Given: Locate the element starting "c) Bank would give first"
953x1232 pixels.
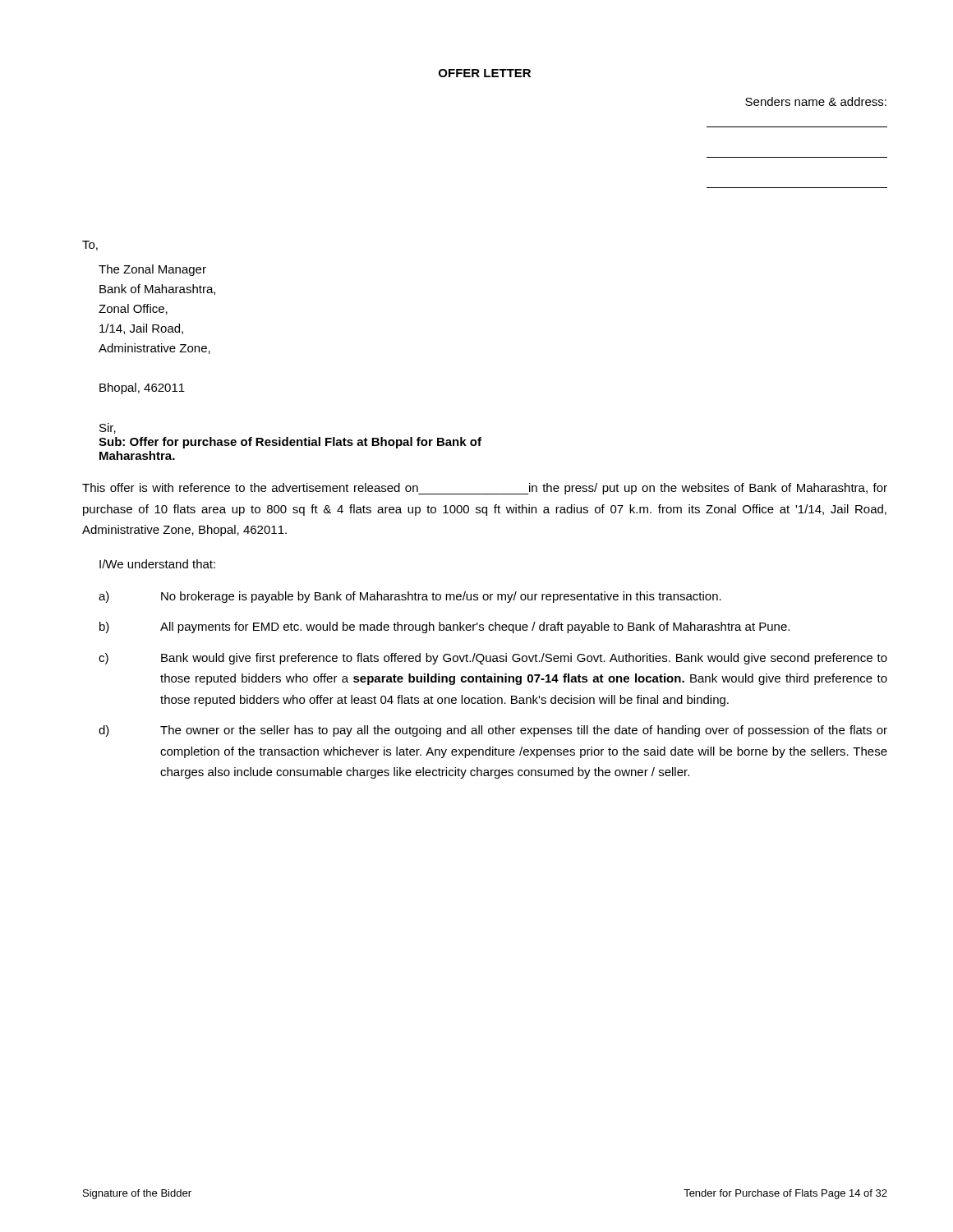Looking at the screenshot, I should click(x=485, y=678).
